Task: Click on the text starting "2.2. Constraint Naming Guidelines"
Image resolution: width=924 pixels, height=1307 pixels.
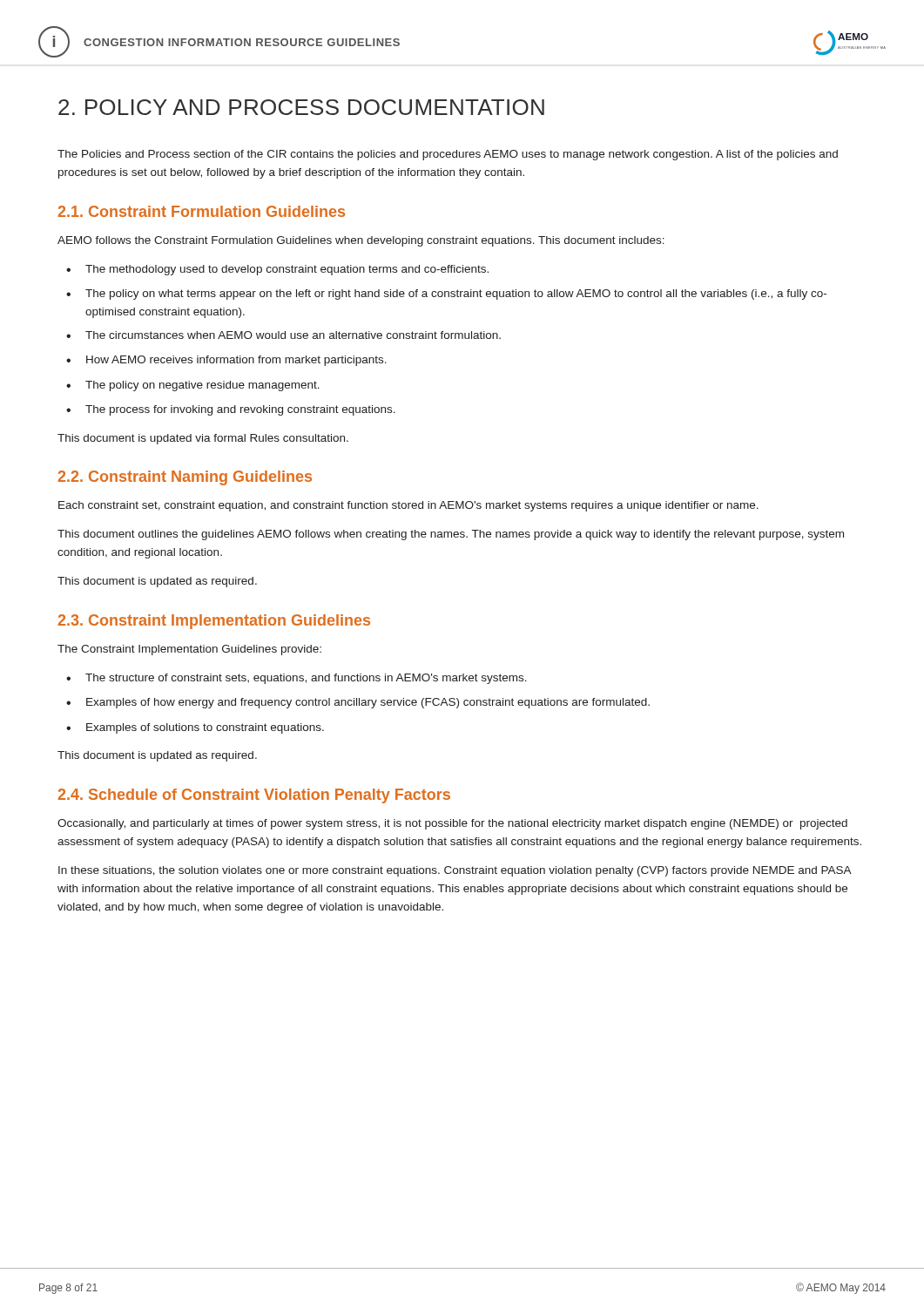Action: 185,477
